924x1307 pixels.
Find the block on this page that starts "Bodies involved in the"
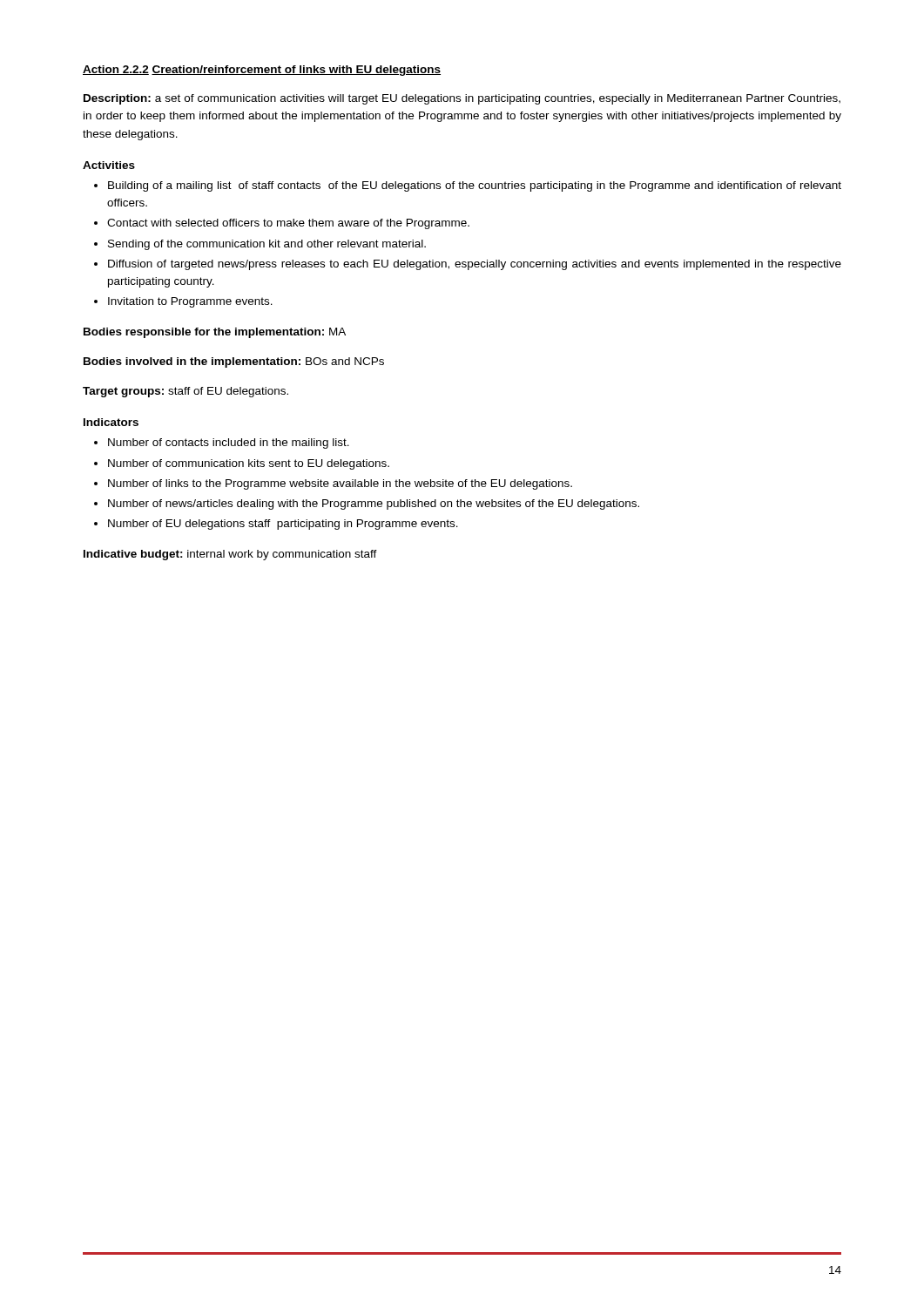(x=234, y=361)
